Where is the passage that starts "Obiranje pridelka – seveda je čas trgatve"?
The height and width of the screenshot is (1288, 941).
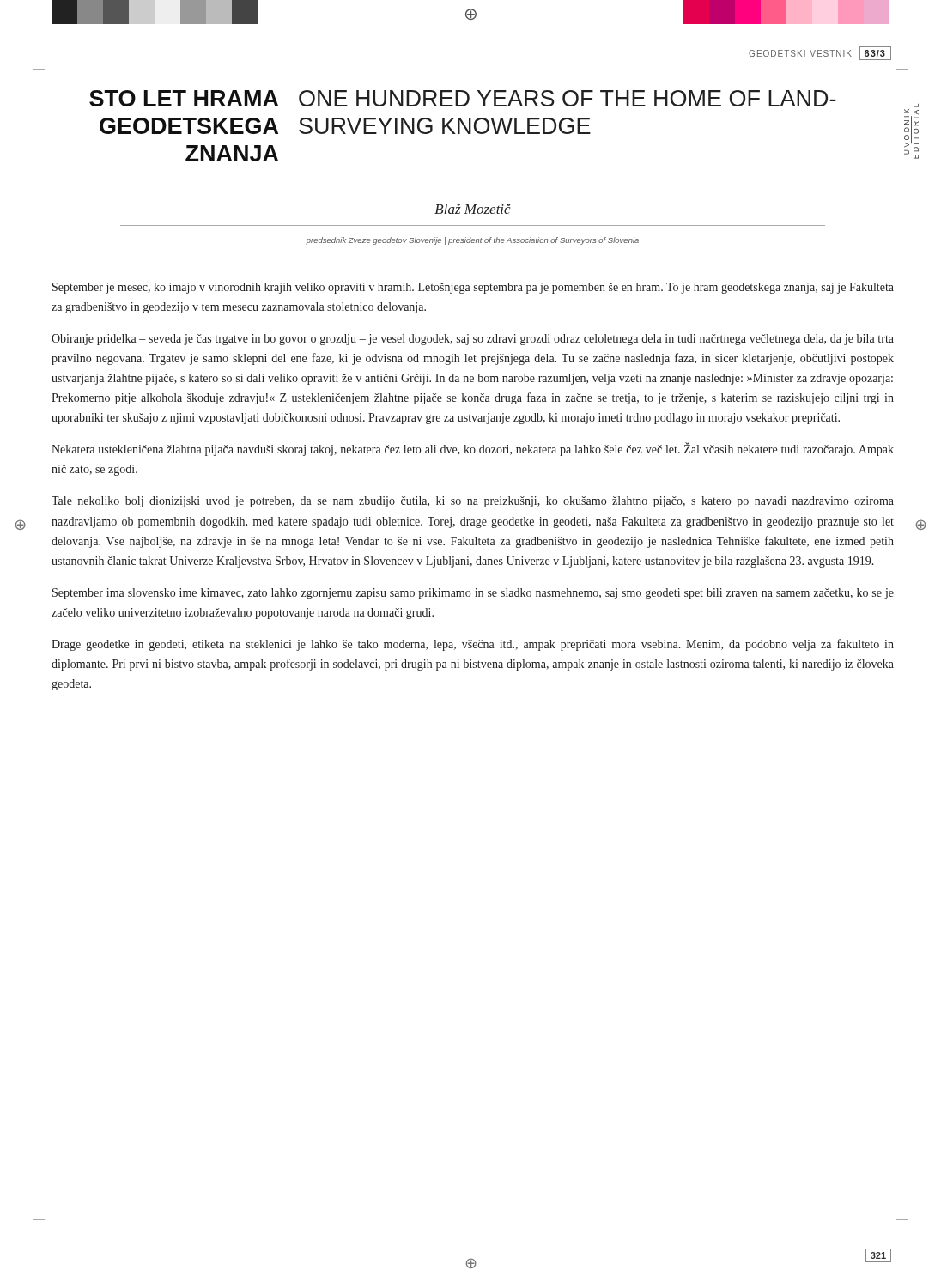(x=473, y=378)
